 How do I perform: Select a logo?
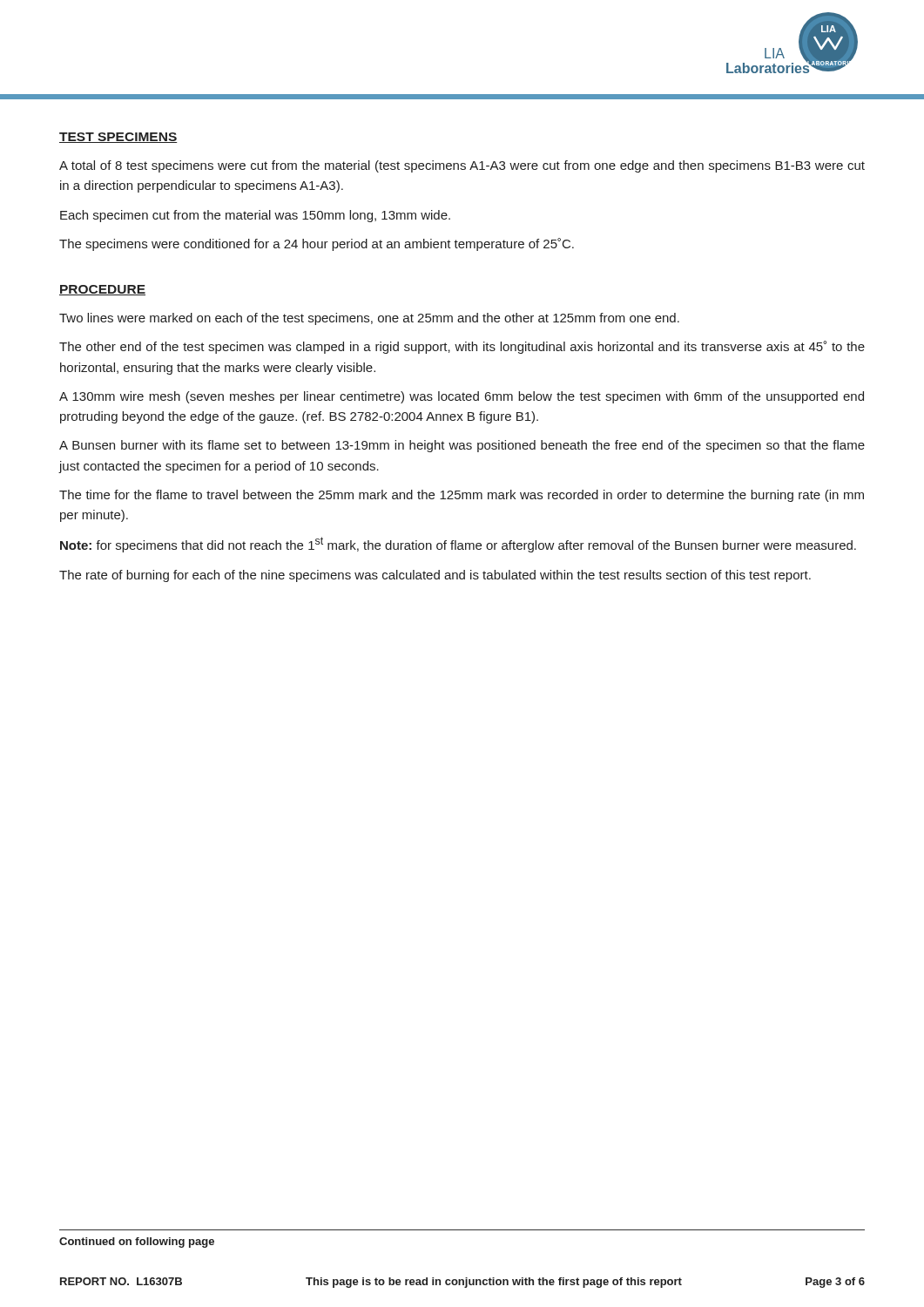pos(795,45)
